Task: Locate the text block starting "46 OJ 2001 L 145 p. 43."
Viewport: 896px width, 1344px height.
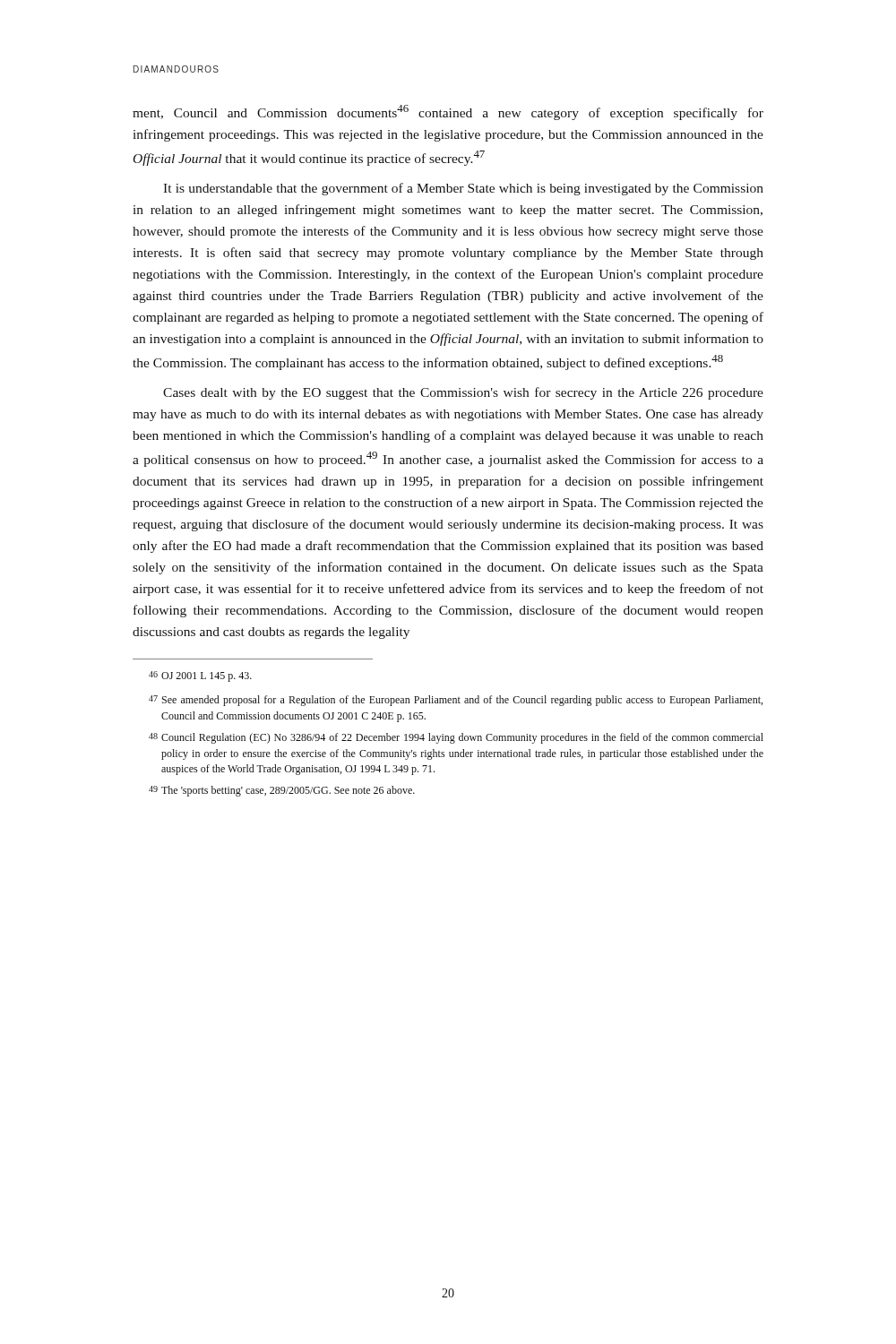Action: (200, 676)
